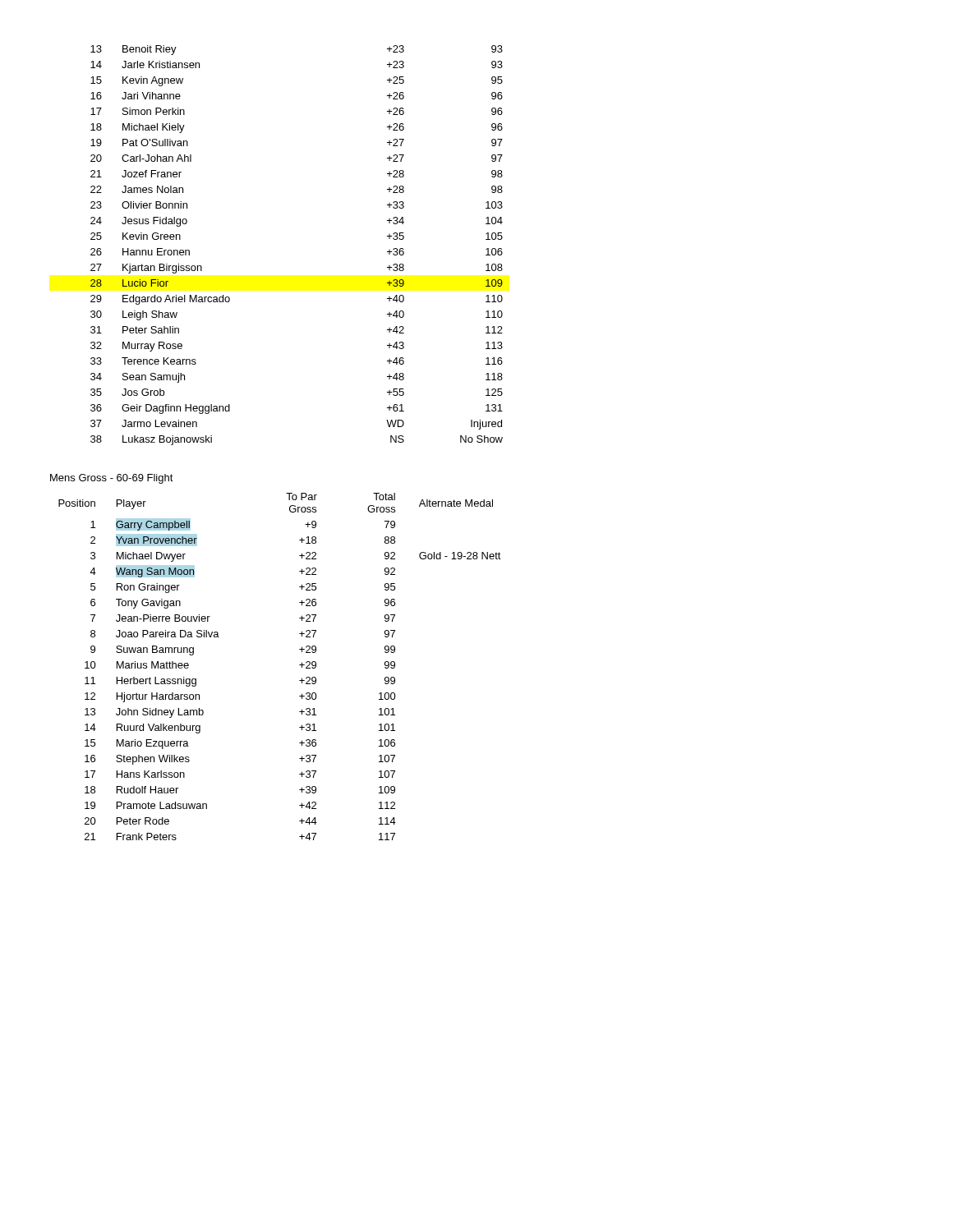The image size is (953, 1232).
Task: Find the table that mentions "Total Gross"
Action: click(x=476, y=667)
